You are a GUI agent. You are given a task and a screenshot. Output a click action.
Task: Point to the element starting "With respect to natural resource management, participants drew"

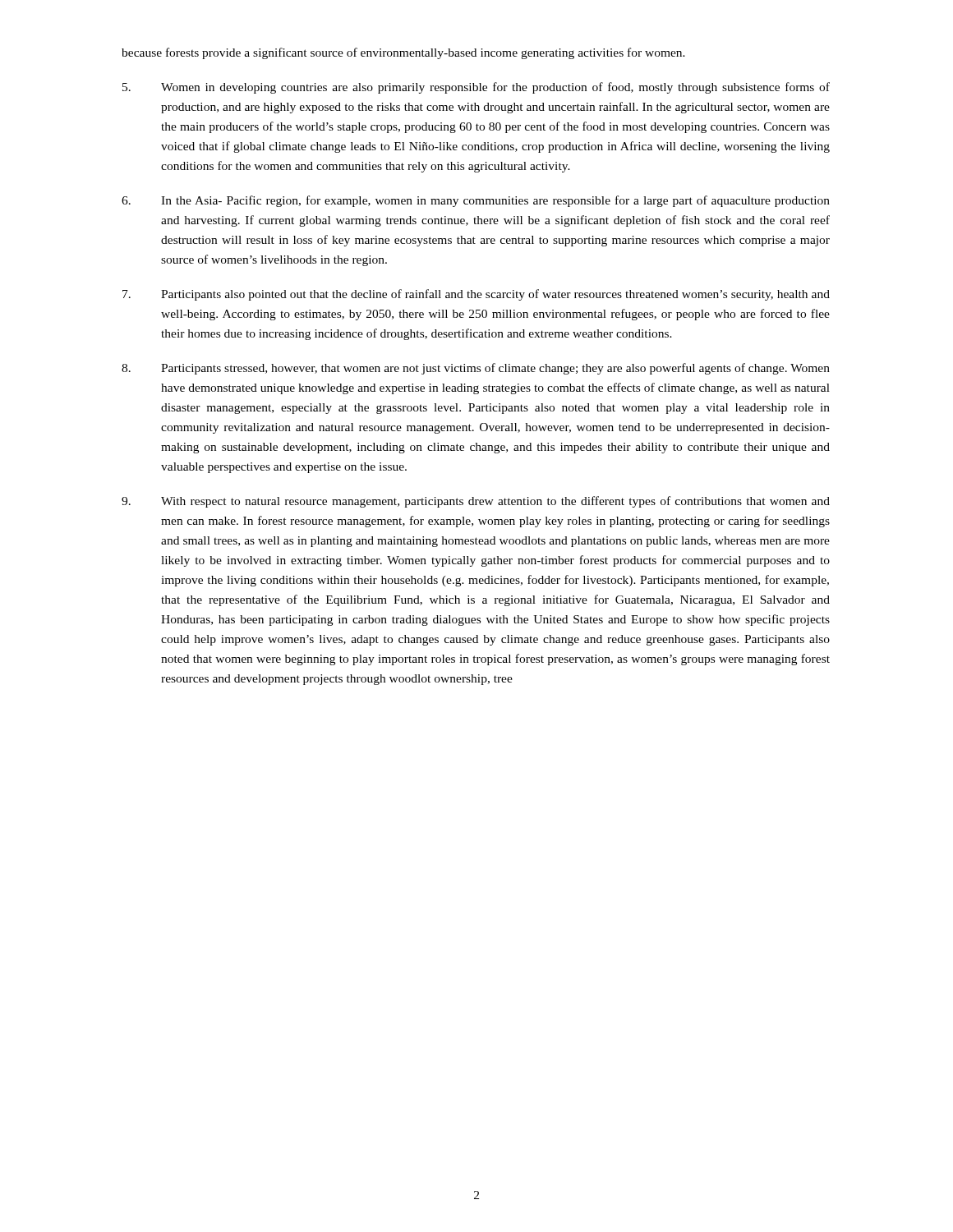coord(476,590)
